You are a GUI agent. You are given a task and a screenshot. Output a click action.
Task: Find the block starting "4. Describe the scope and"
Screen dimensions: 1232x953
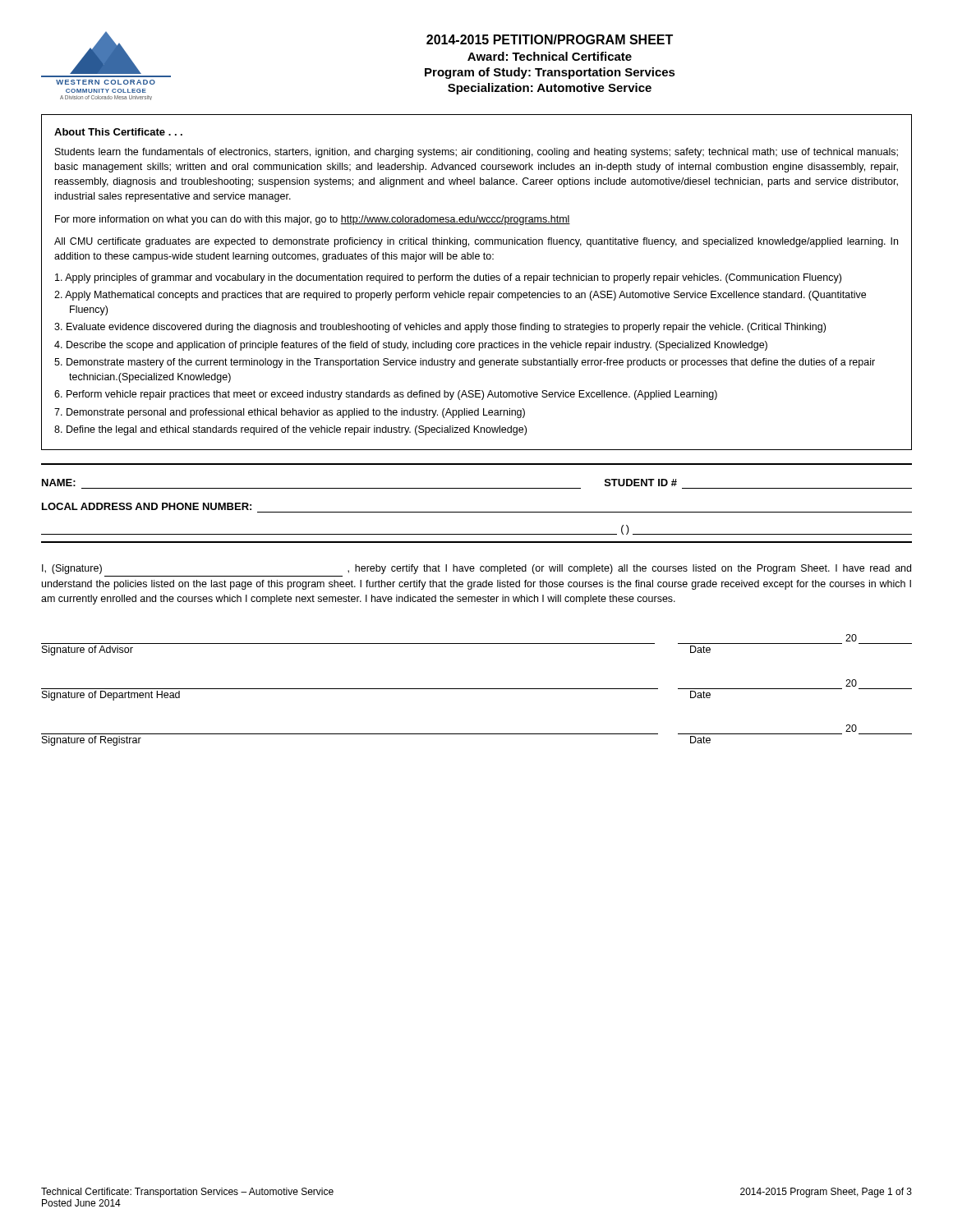418,345
